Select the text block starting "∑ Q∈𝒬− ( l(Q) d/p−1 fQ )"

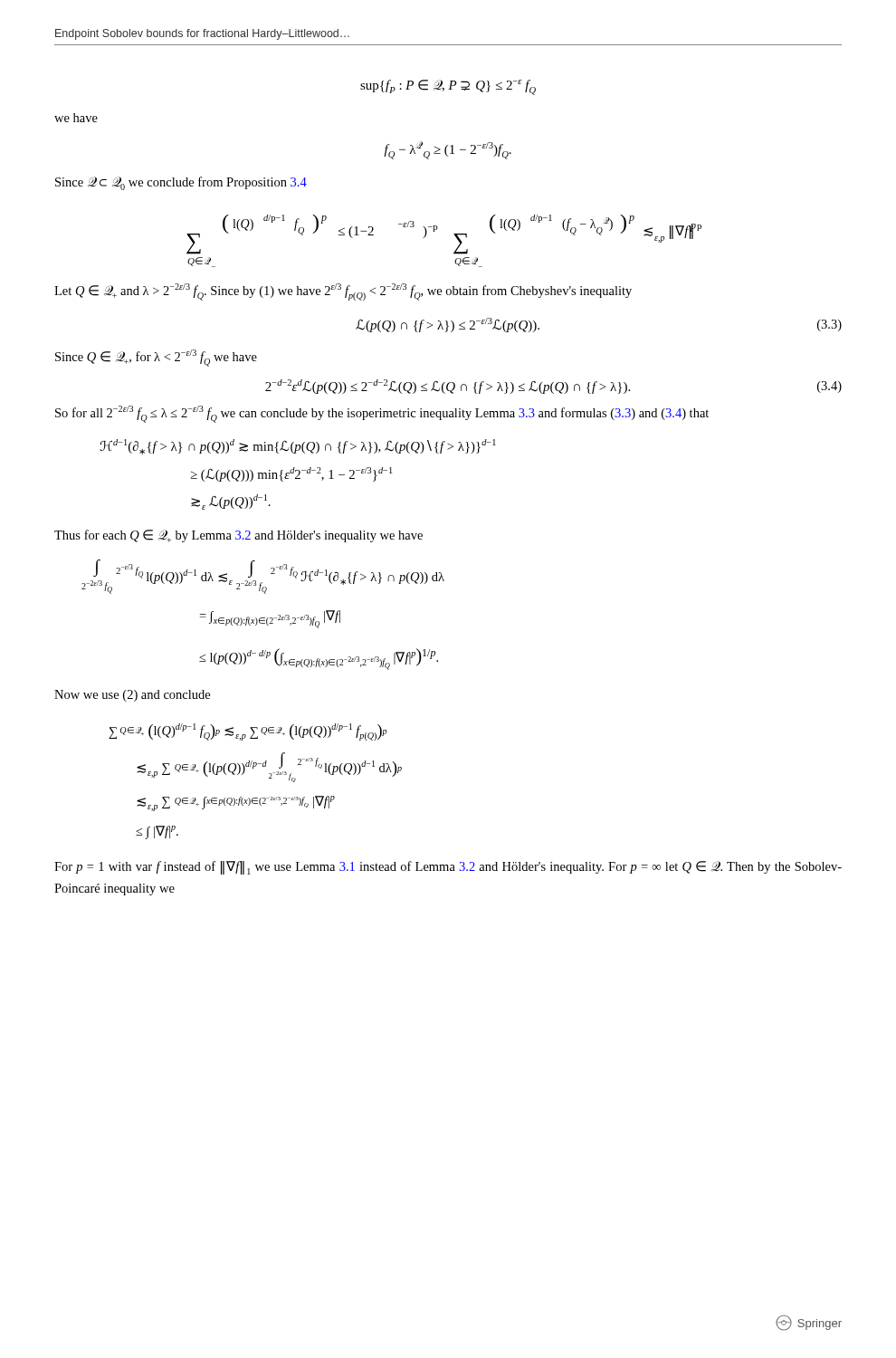(x=448, y=235)
